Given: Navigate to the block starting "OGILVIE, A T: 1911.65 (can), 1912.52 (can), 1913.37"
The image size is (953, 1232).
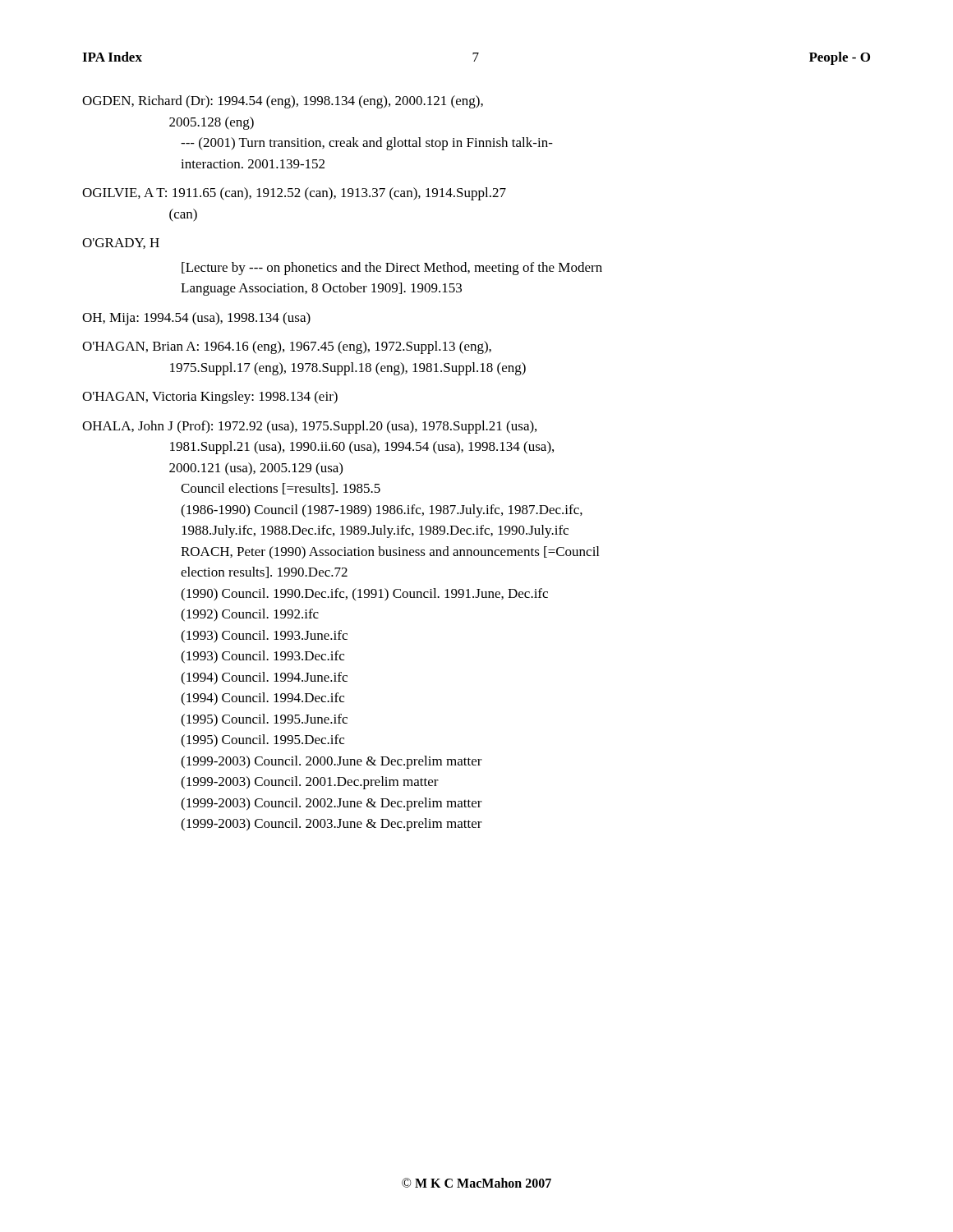Looking at the screenshot, I should point(476,203).
